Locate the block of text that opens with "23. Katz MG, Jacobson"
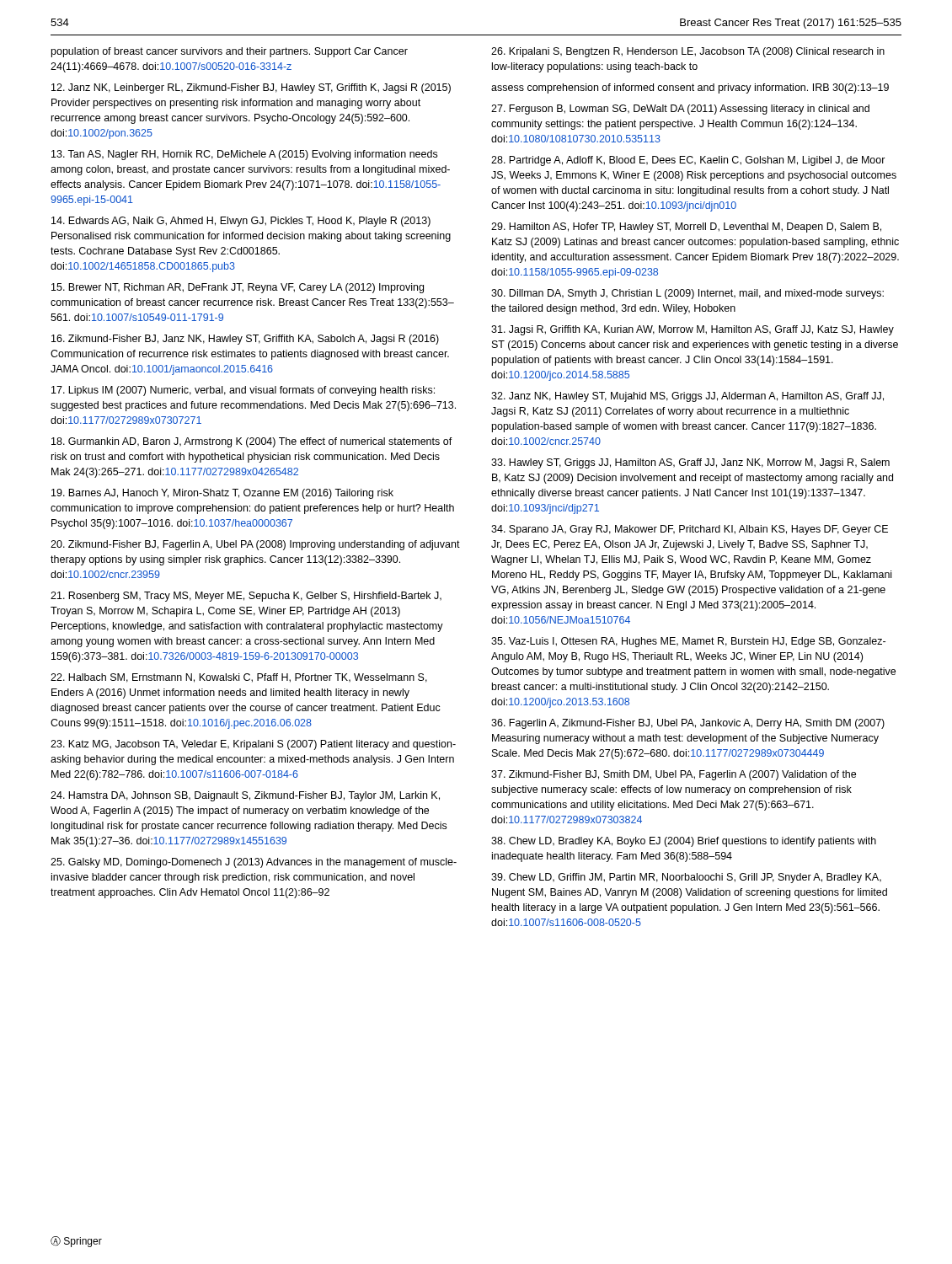 click(x=253, y=759)
